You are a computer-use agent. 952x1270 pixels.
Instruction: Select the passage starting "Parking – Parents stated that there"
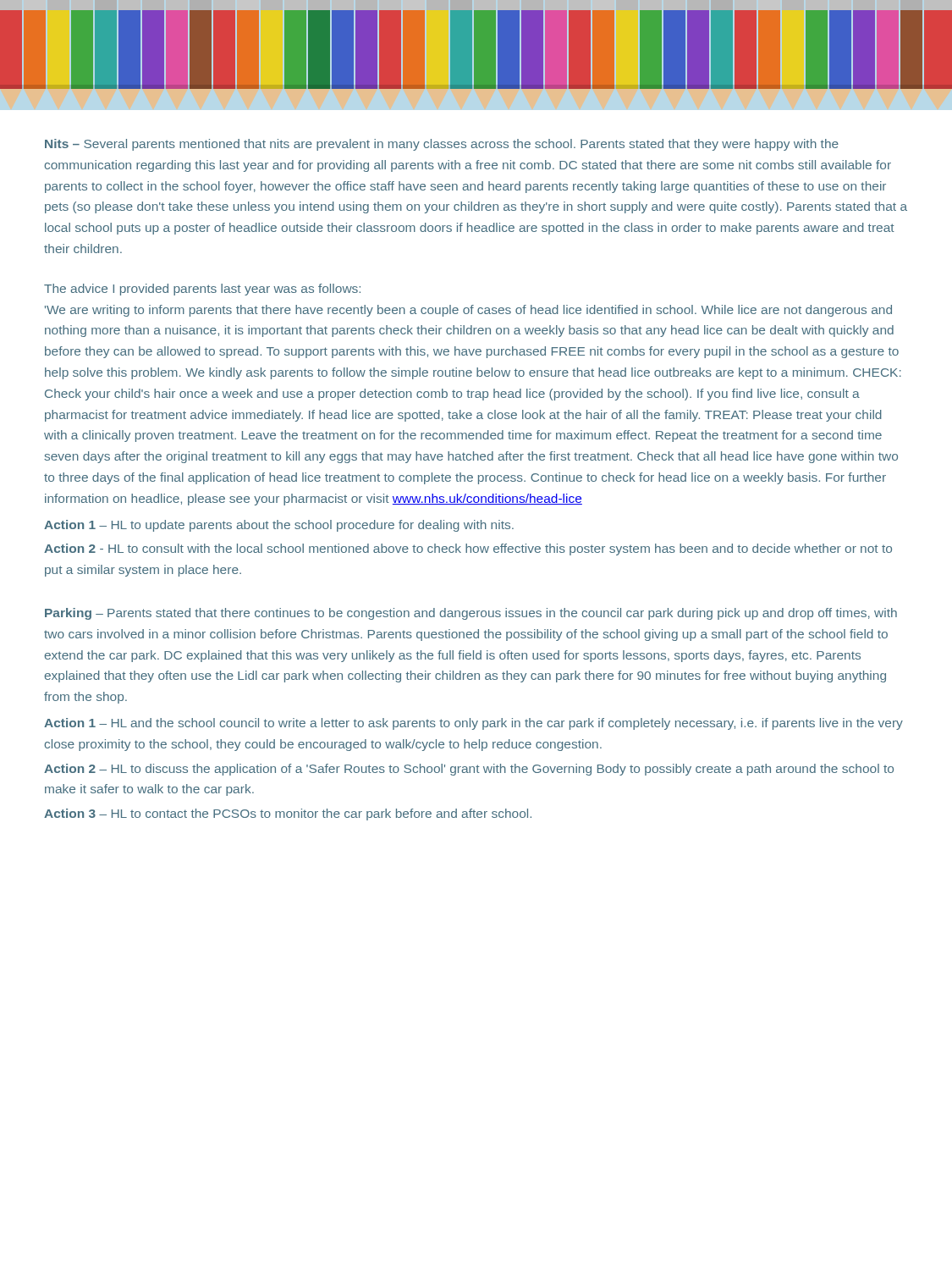point(471,654)
